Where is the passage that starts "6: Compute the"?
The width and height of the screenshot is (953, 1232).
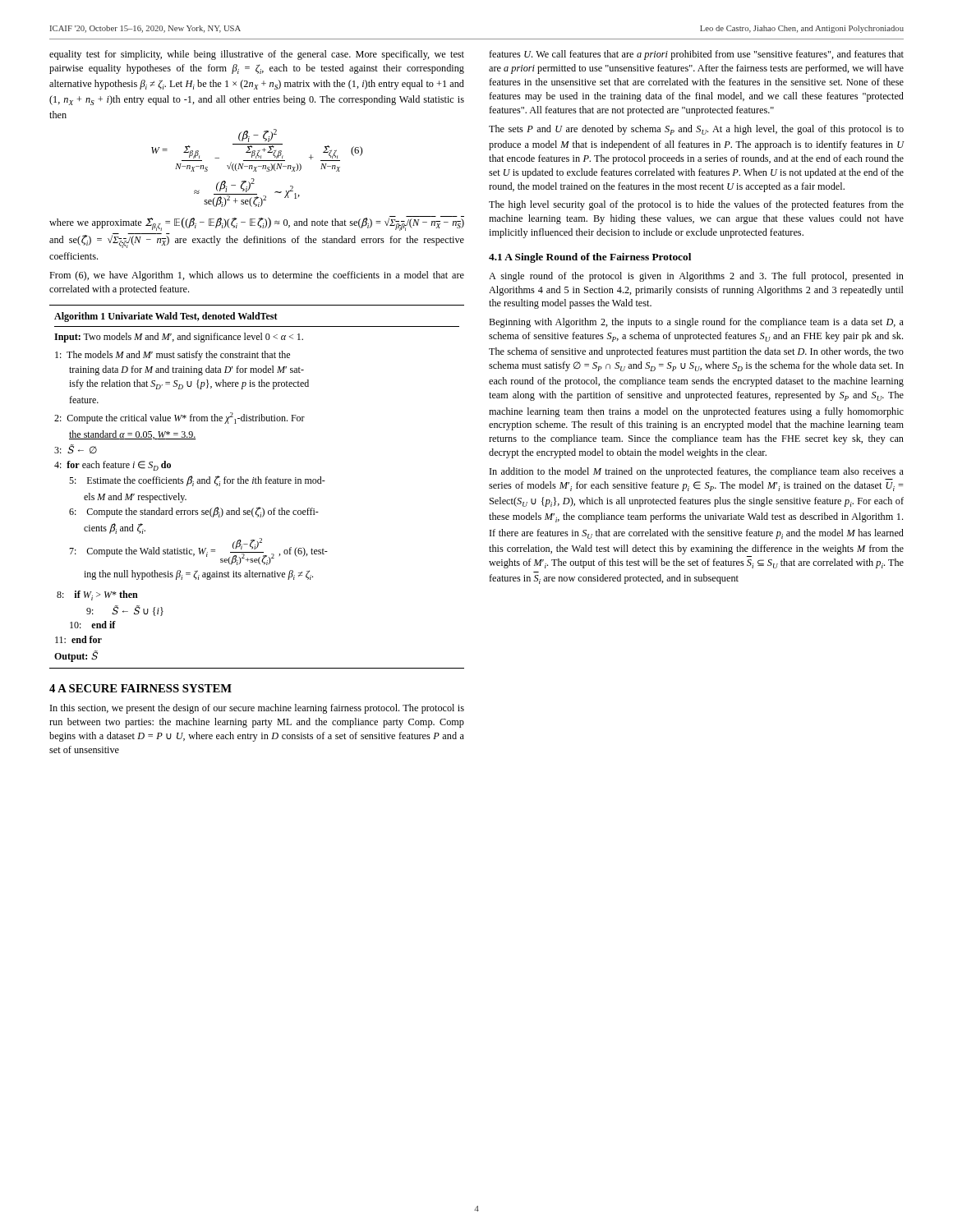pos(194,512)
